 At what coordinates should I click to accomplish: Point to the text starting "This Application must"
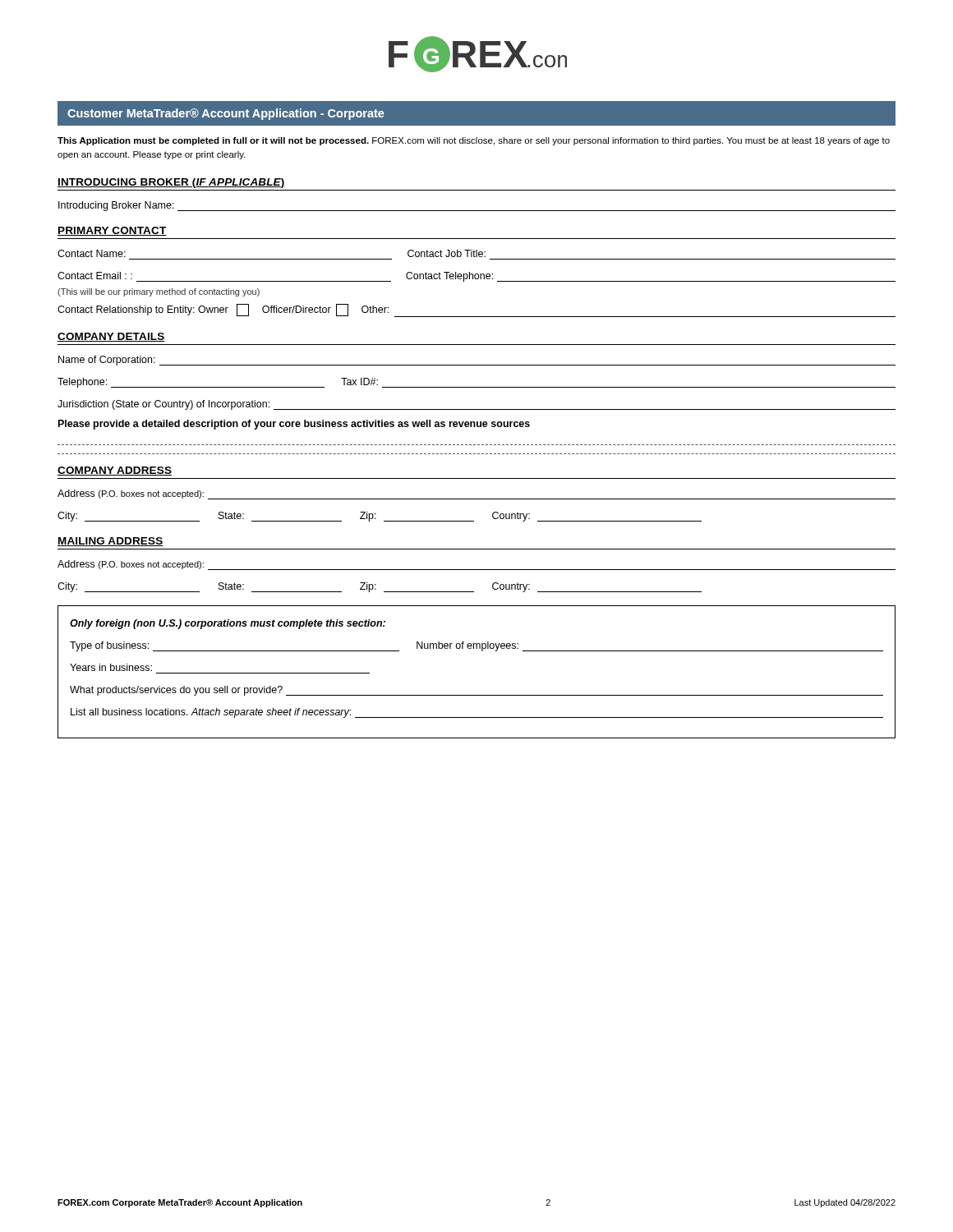[474, 148]
